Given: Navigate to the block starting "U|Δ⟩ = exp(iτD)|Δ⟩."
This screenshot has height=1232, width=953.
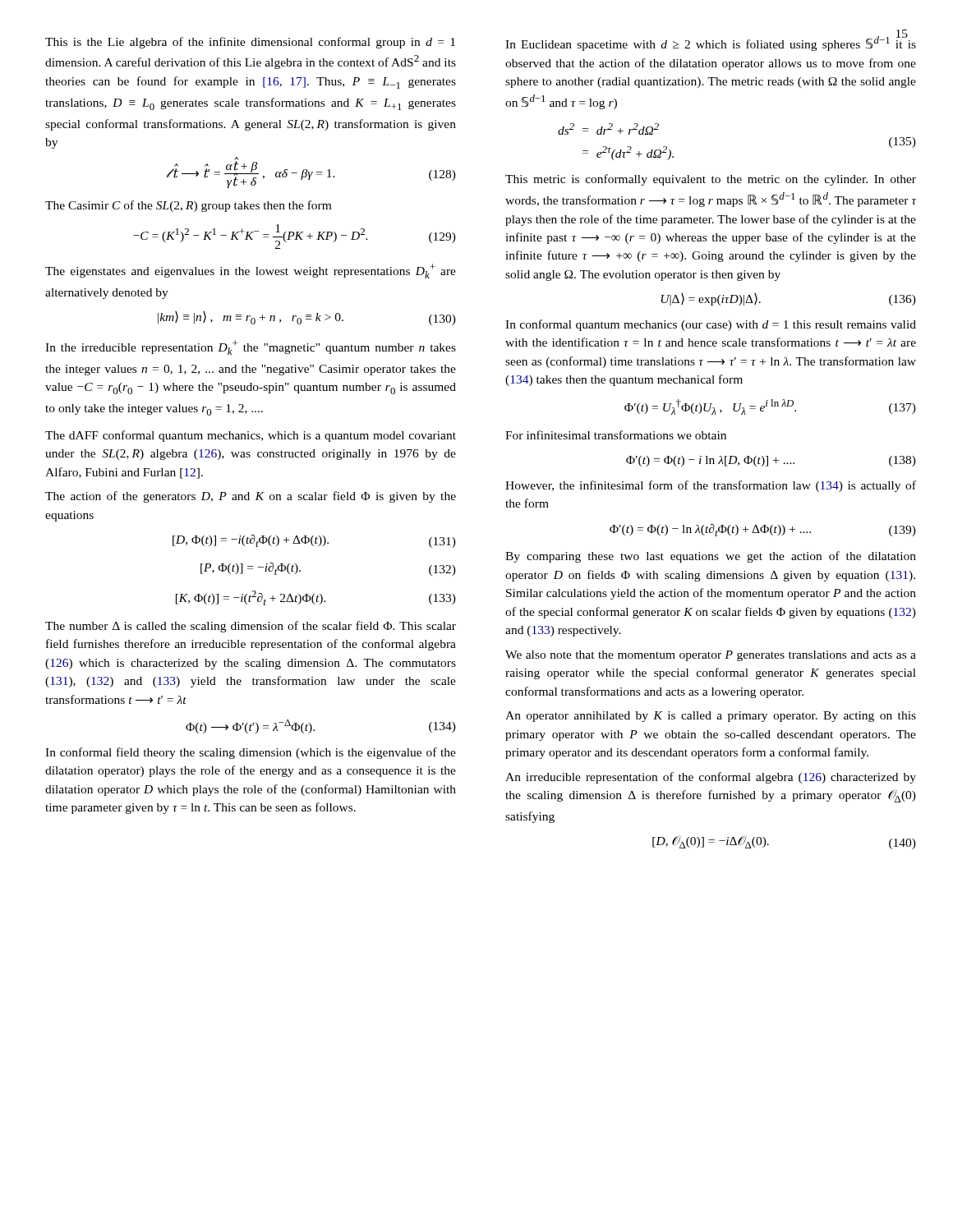Looking at the screenshot, I should pos(711,299).
